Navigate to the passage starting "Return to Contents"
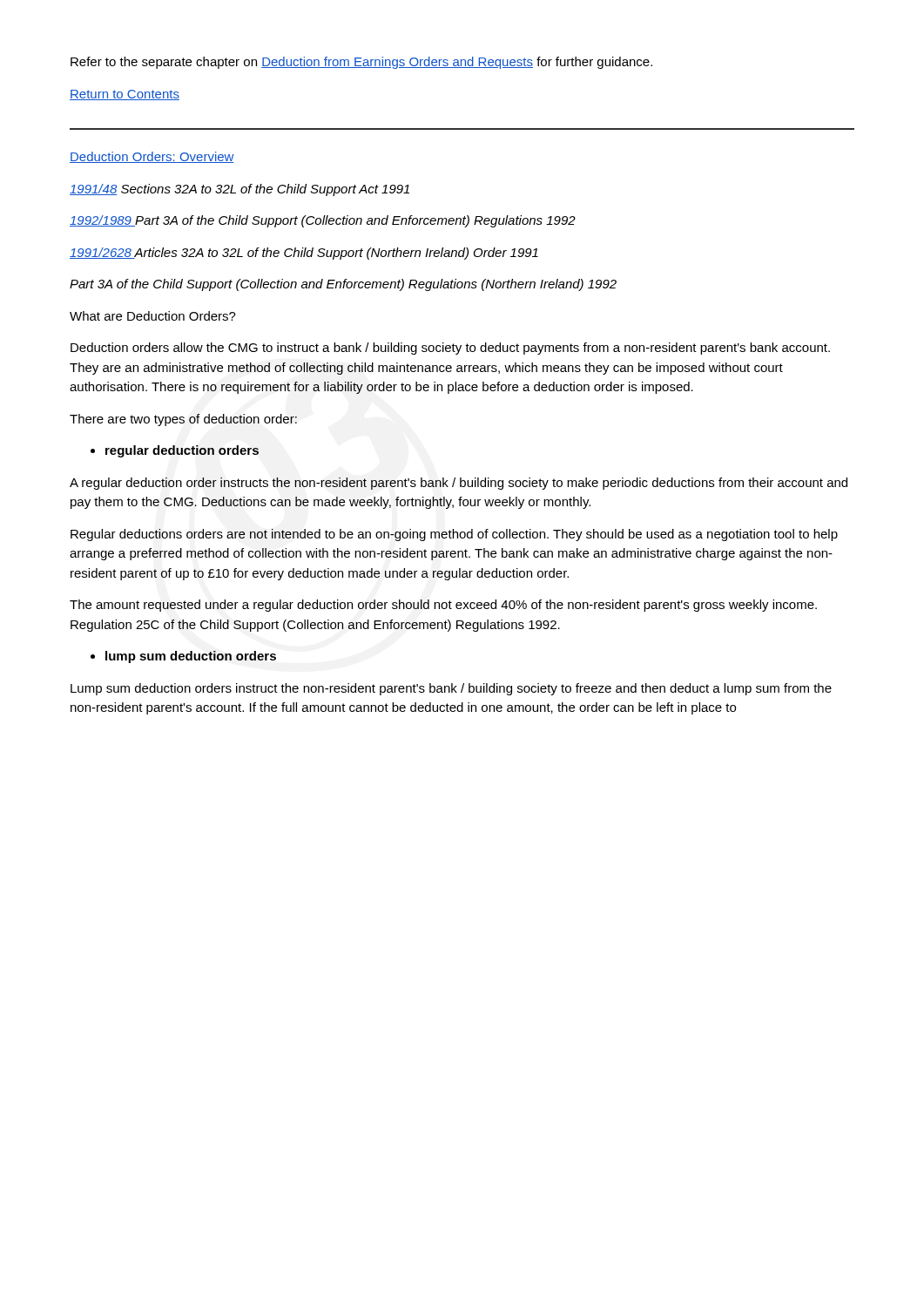Image resolution: width=924 pixels, height=1307 pixels. [125, 95]
